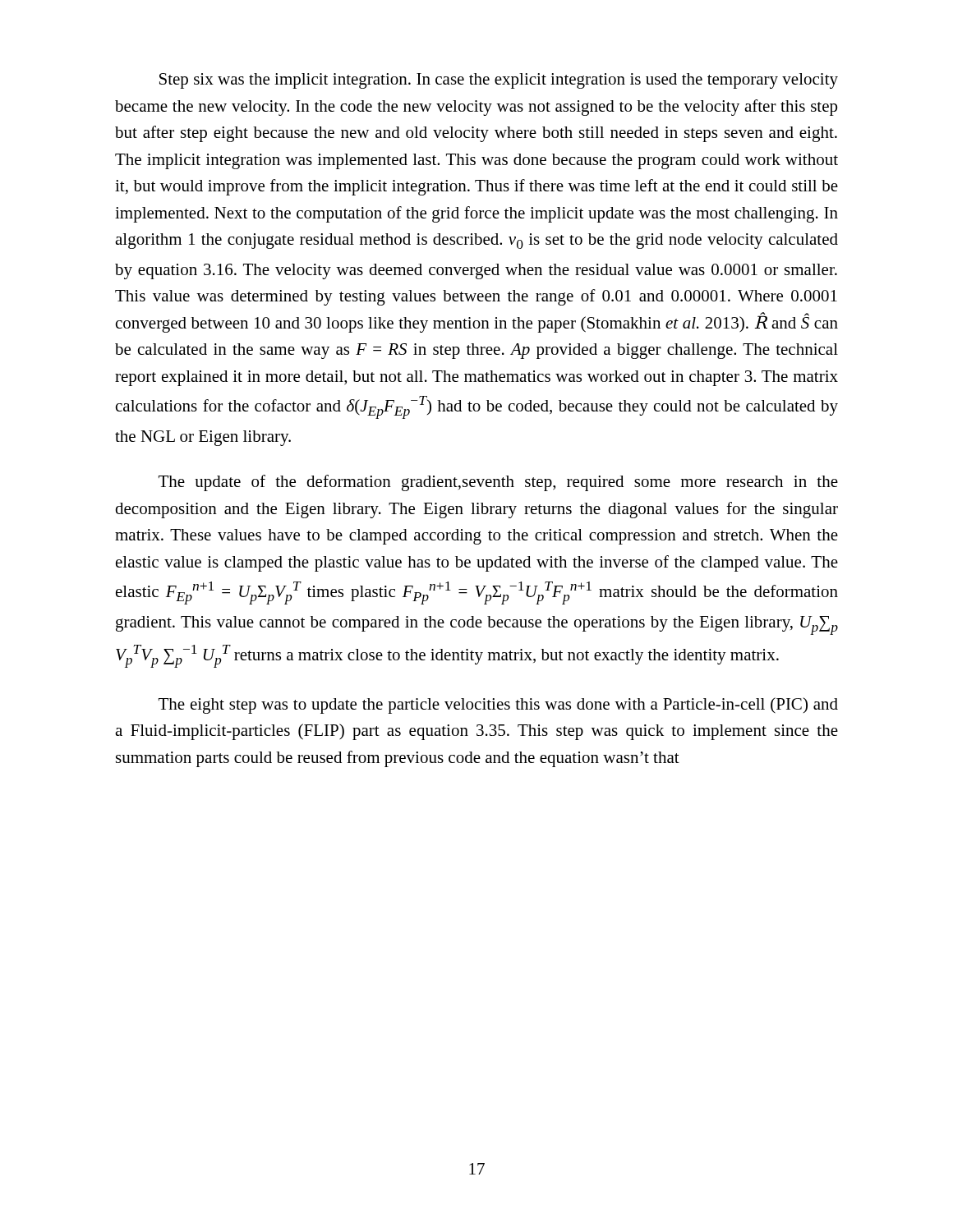
Task: Locate the element starting "Step six was the implicit integration. In case"
Action: pos(476,418)
